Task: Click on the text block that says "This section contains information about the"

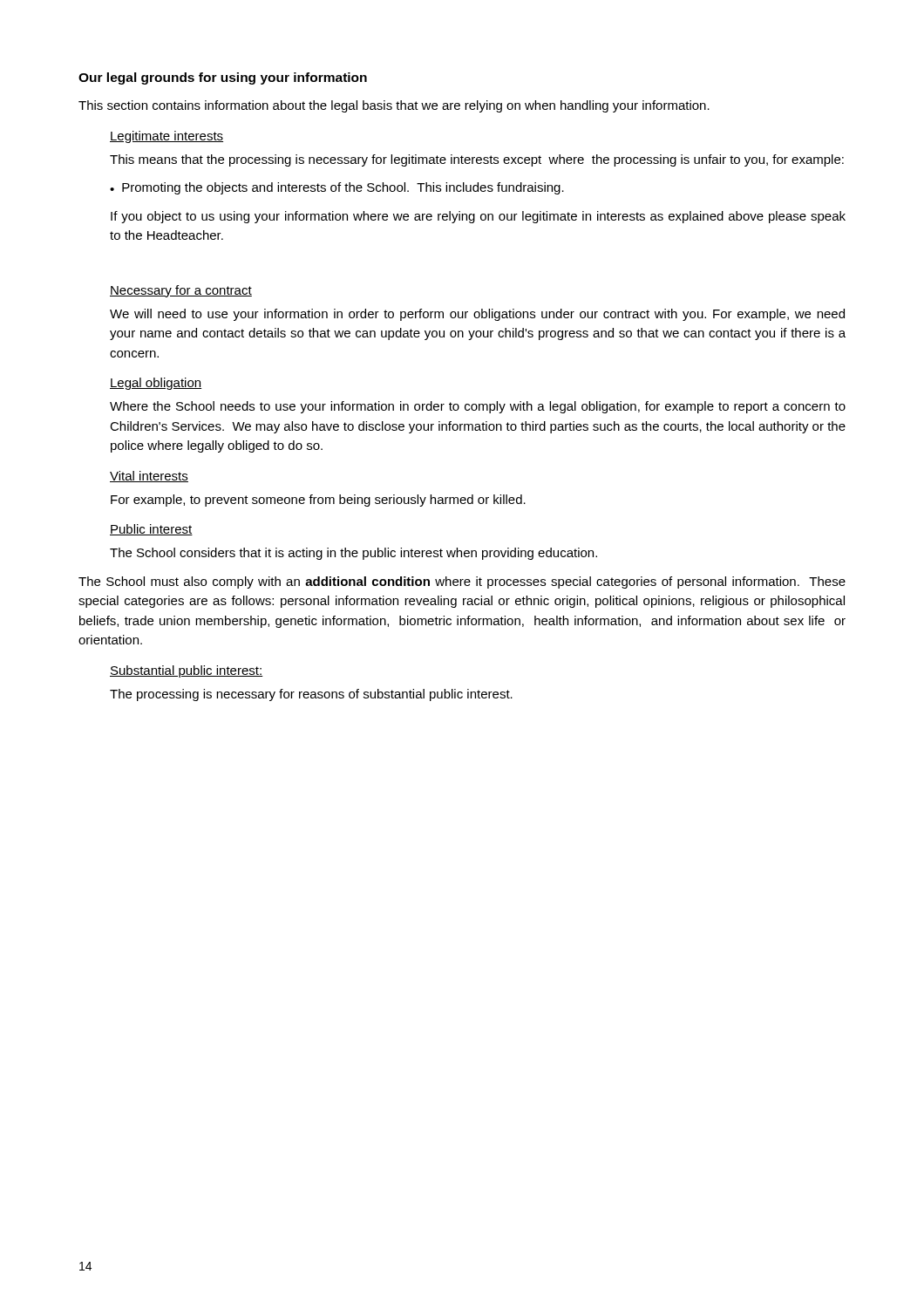Action: [x=394, y=105]
